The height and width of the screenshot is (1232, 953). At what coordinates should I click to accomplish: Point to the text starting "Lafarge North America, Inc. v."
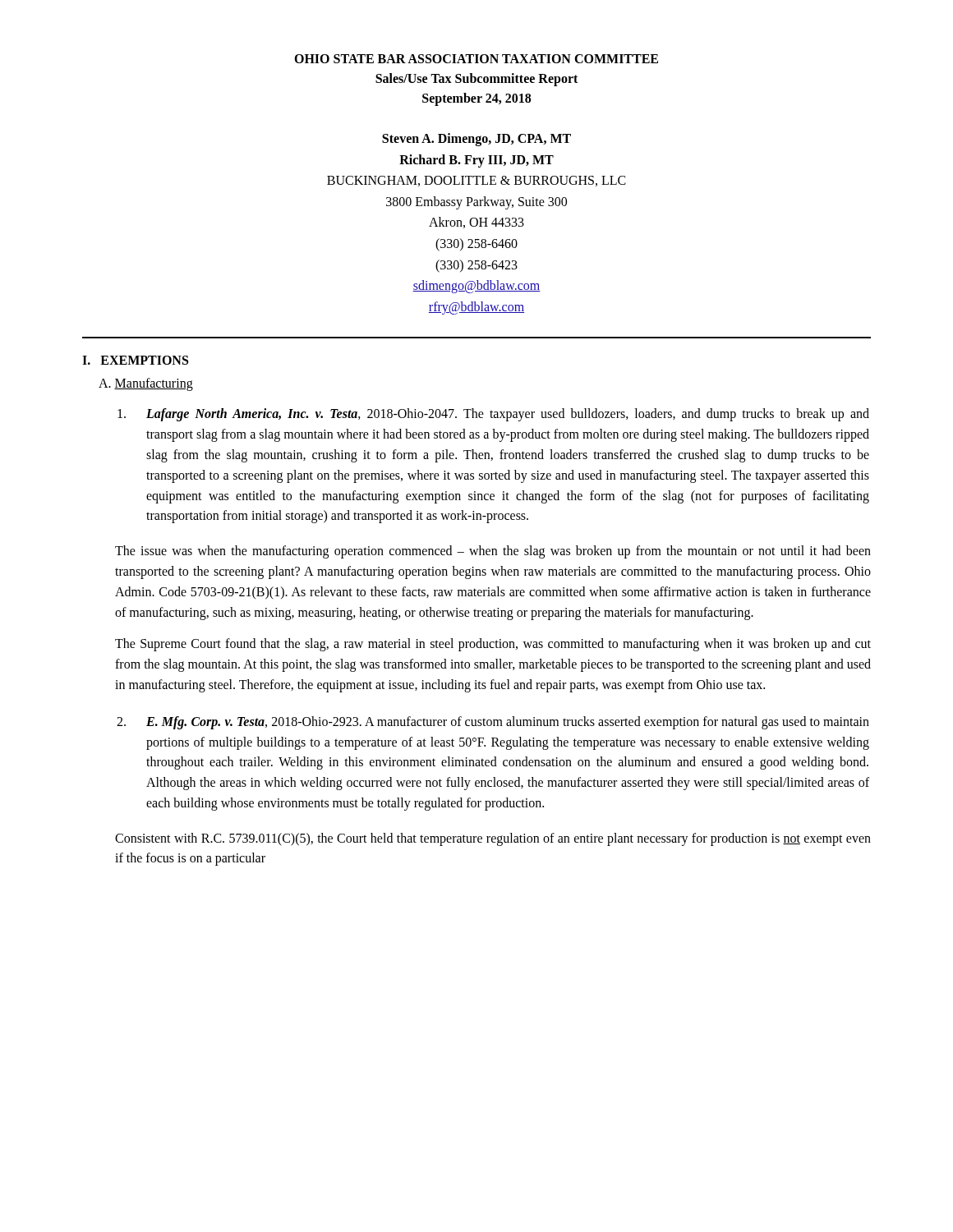[x=493, y=466]
